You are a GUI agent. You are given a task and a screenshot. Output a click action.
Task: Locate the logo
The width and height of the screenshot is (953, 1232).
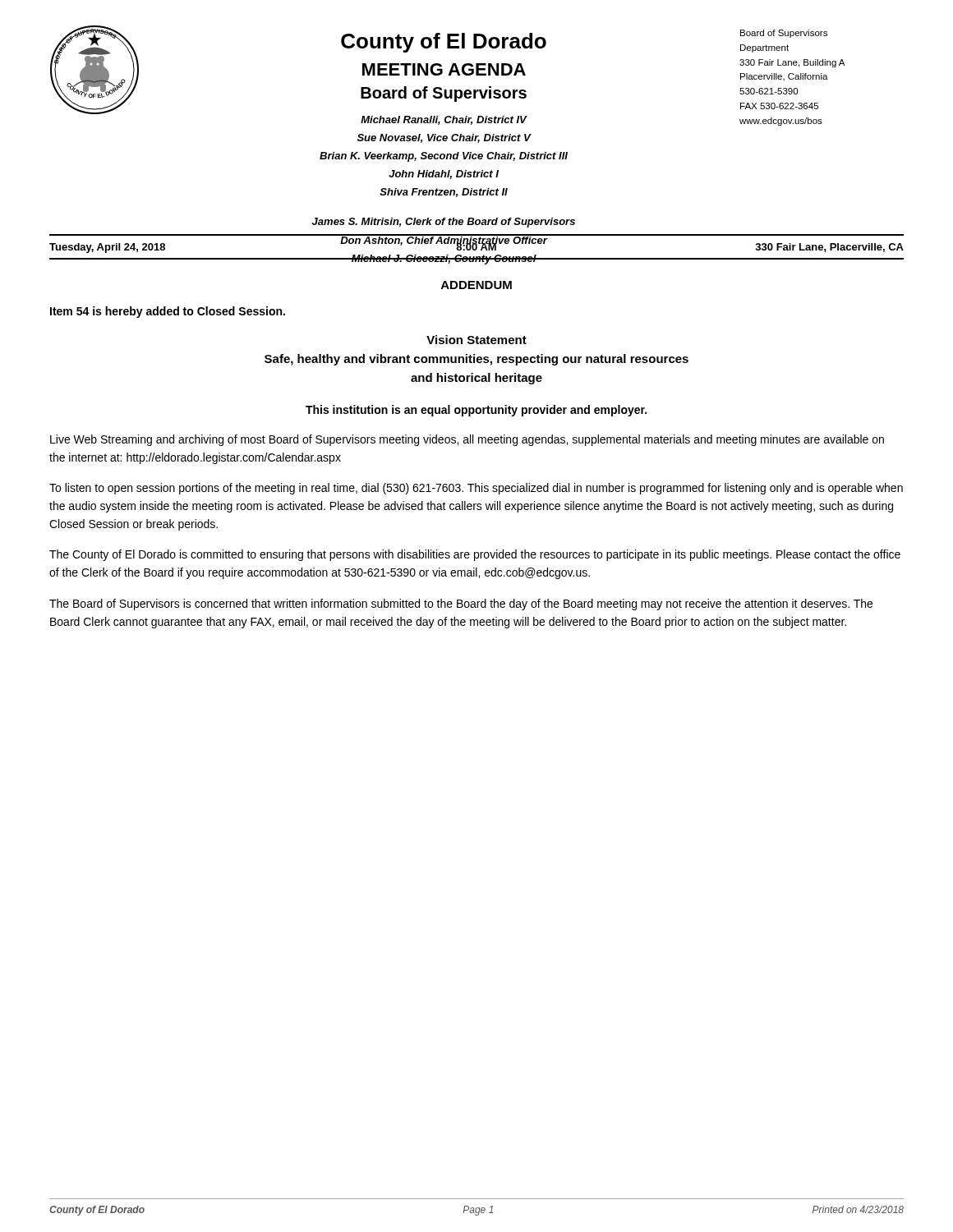[99, 71]
